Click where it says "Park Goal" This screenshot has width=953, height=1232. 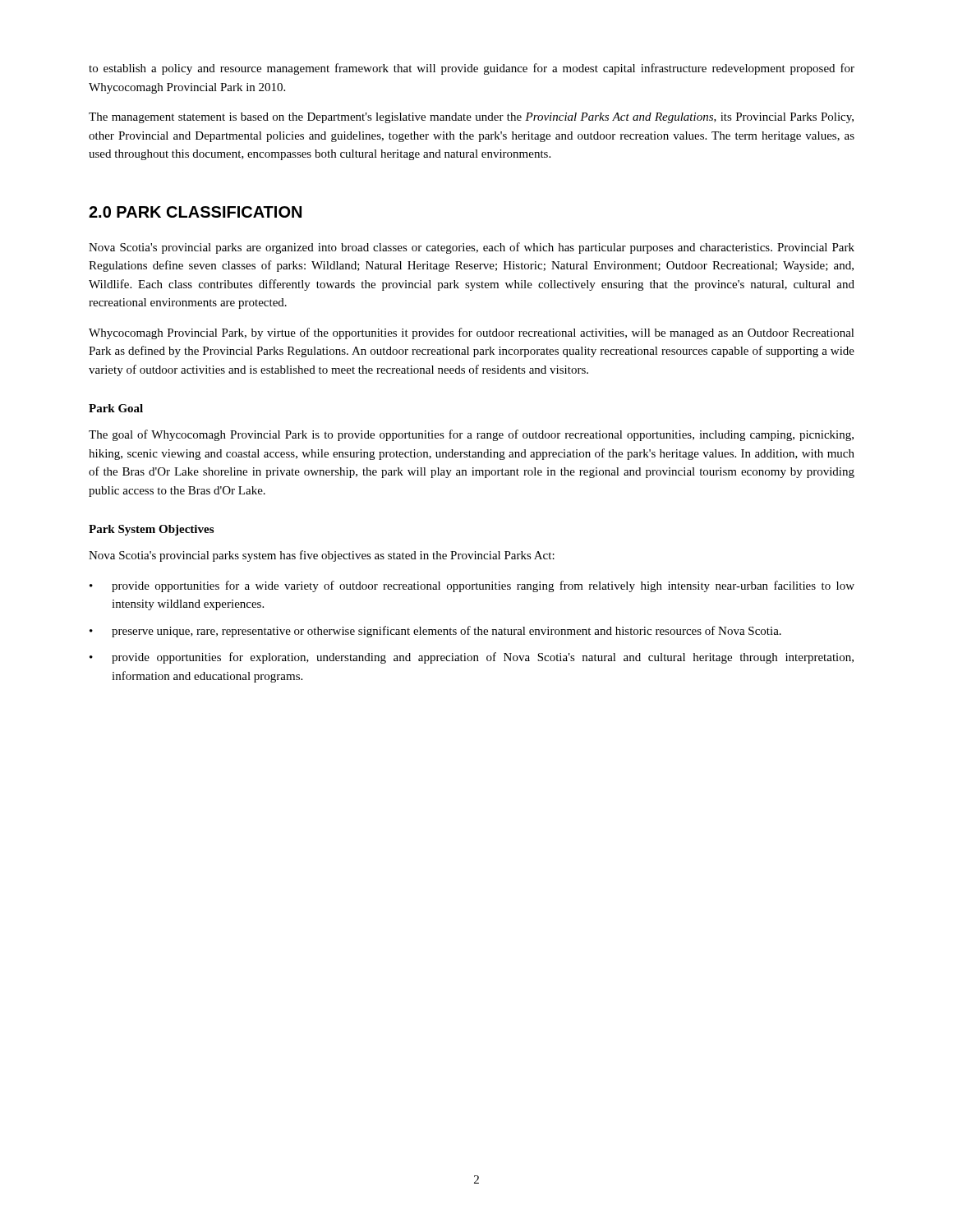click(x=116, y=408)
